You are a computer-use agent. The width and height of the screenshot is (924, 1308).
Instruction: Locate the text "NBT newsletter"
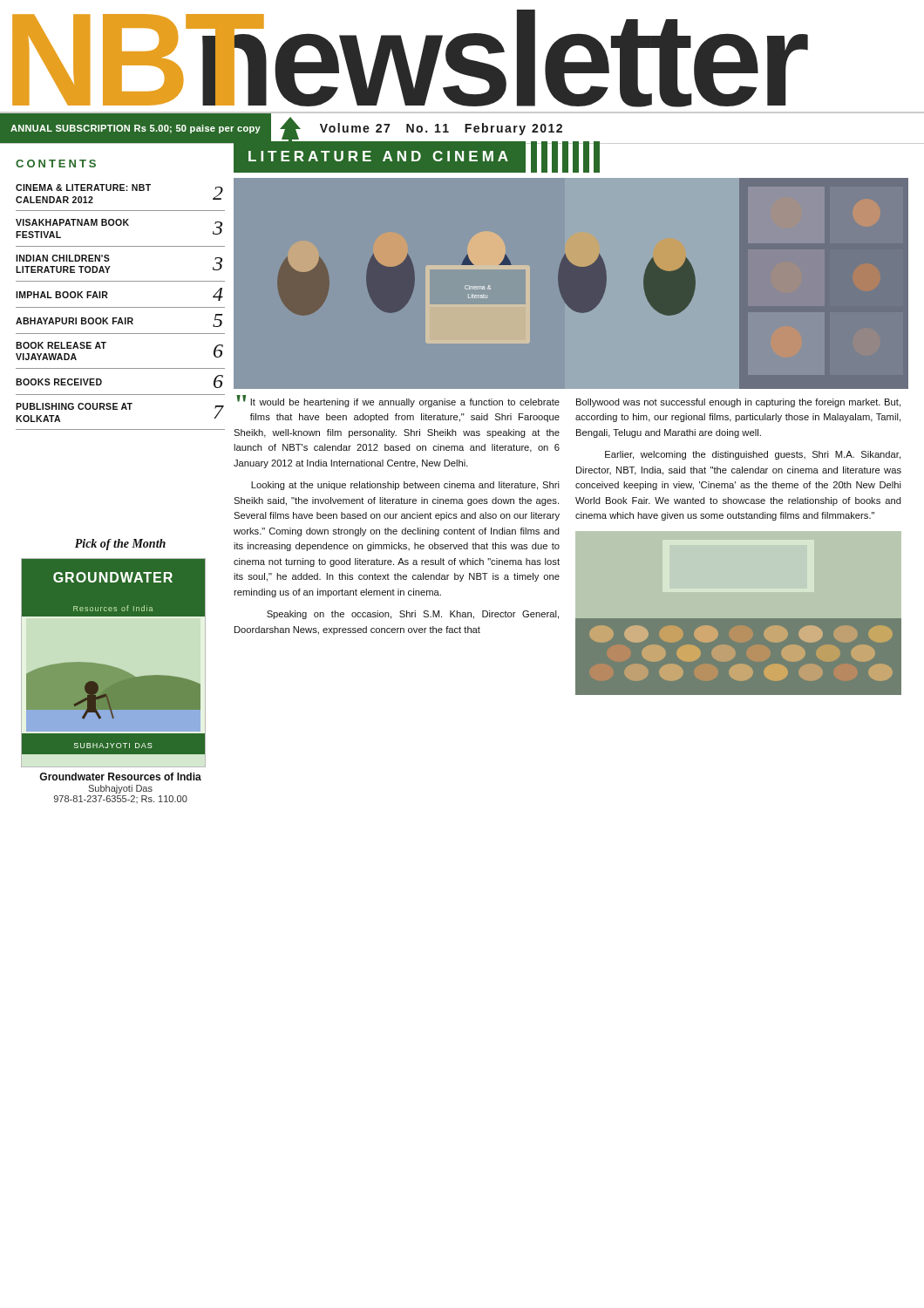click(404, 56)
